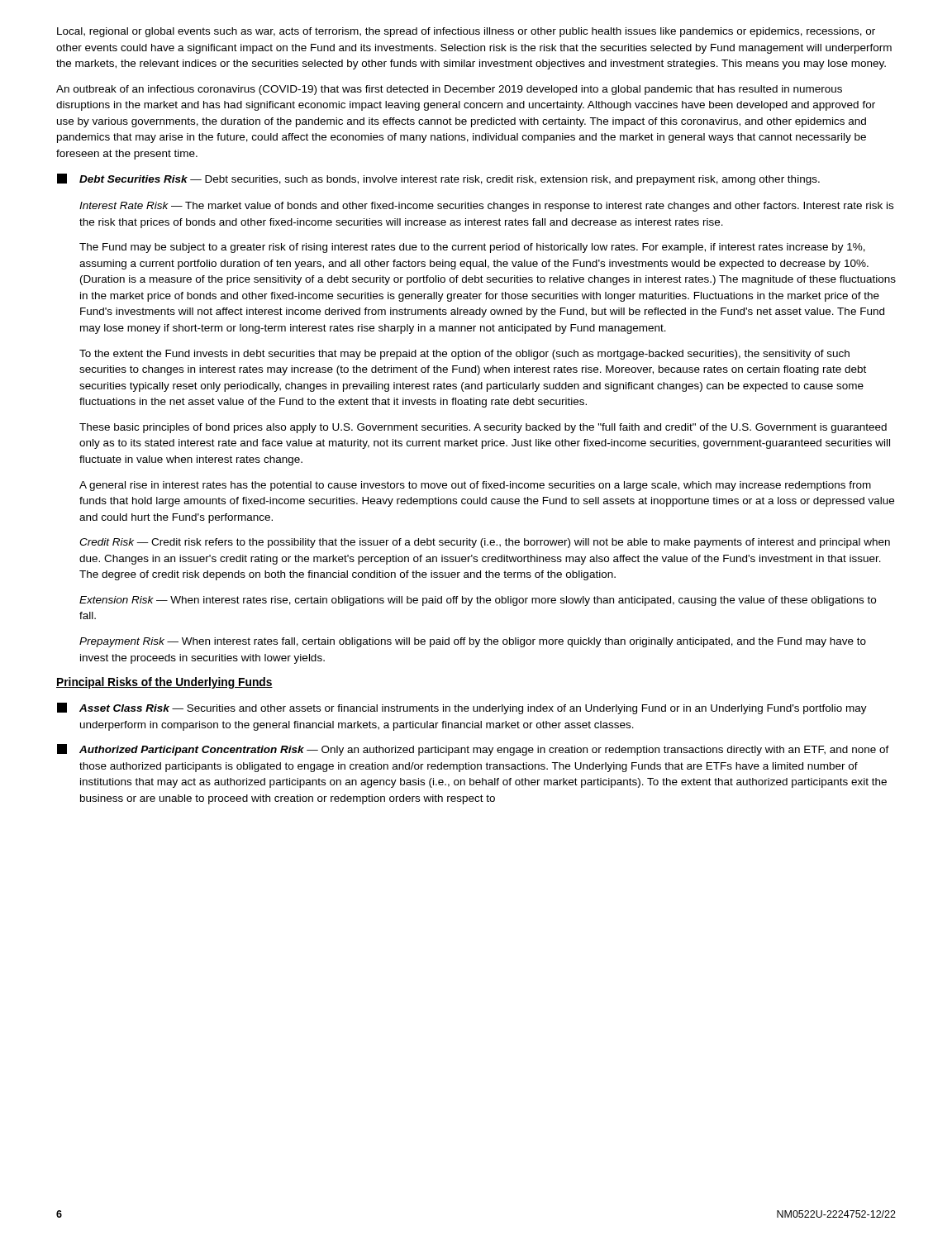
Task: Locate the block of text that opens with "Extension Risk —"
Action: (478, 608)
